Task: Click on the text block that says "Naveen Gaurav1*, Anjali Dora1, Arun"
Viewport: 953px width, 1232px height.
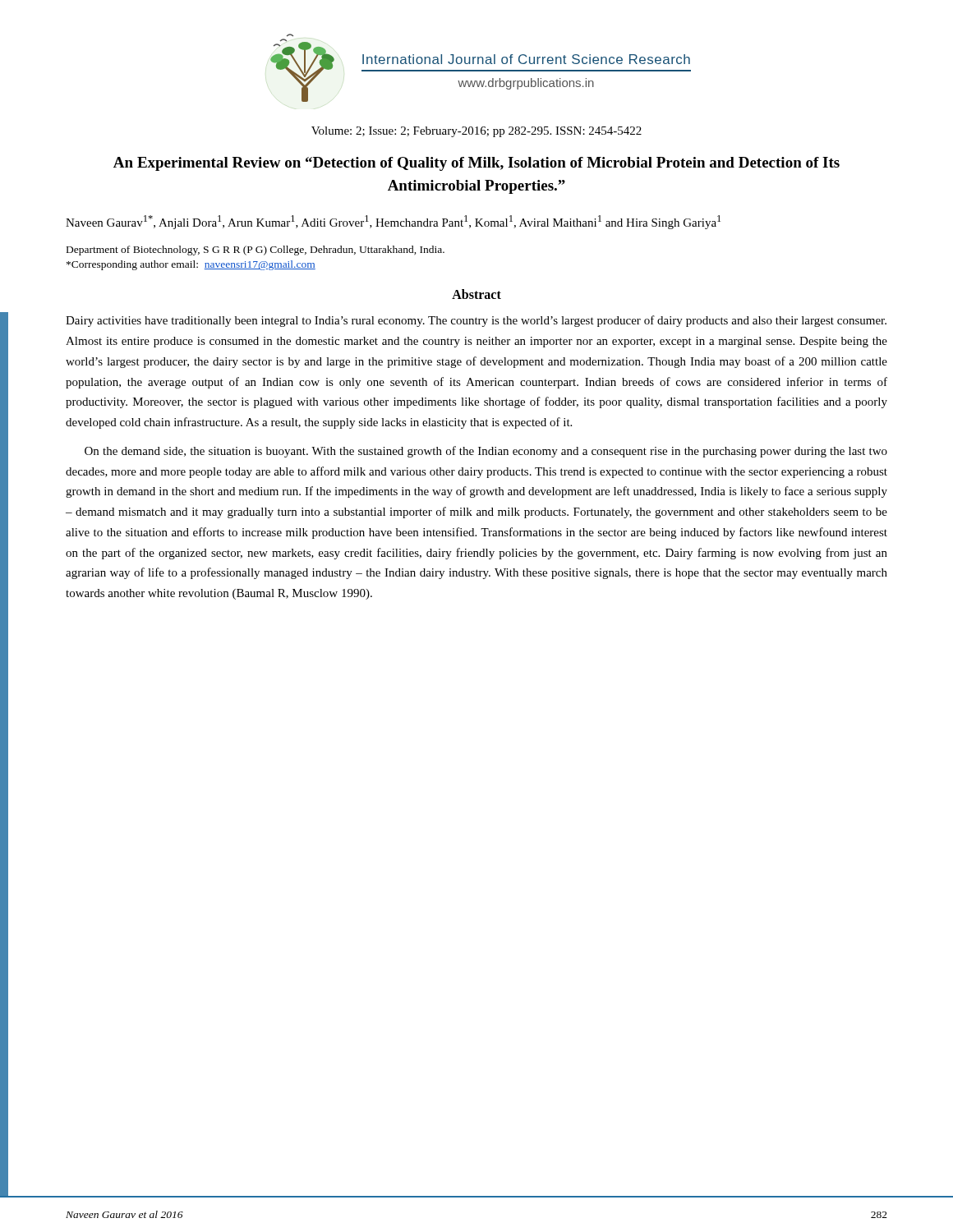Action: (x=394, y=221)
